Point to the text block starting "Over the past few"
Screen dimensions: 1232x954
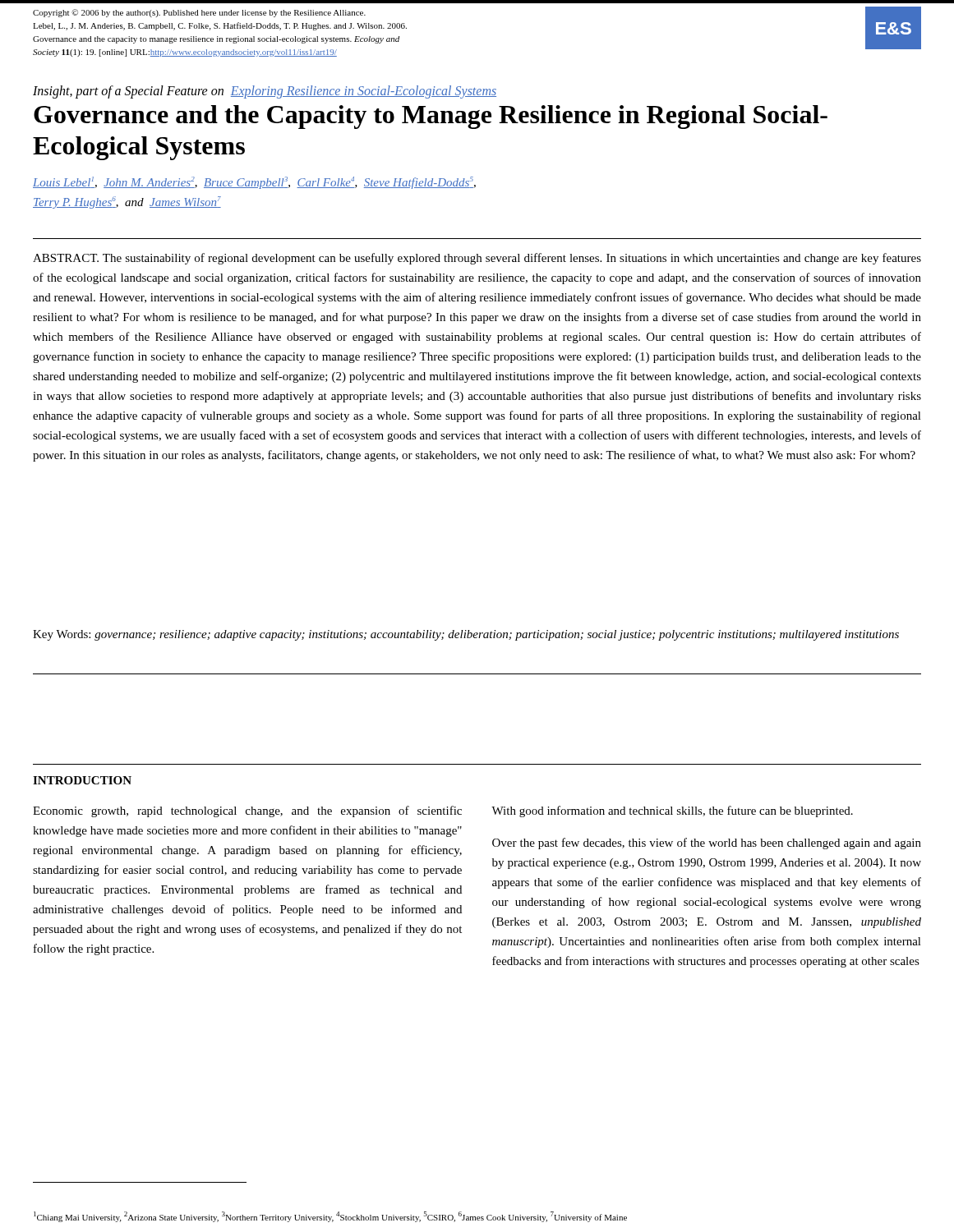(x=706, y=902)
